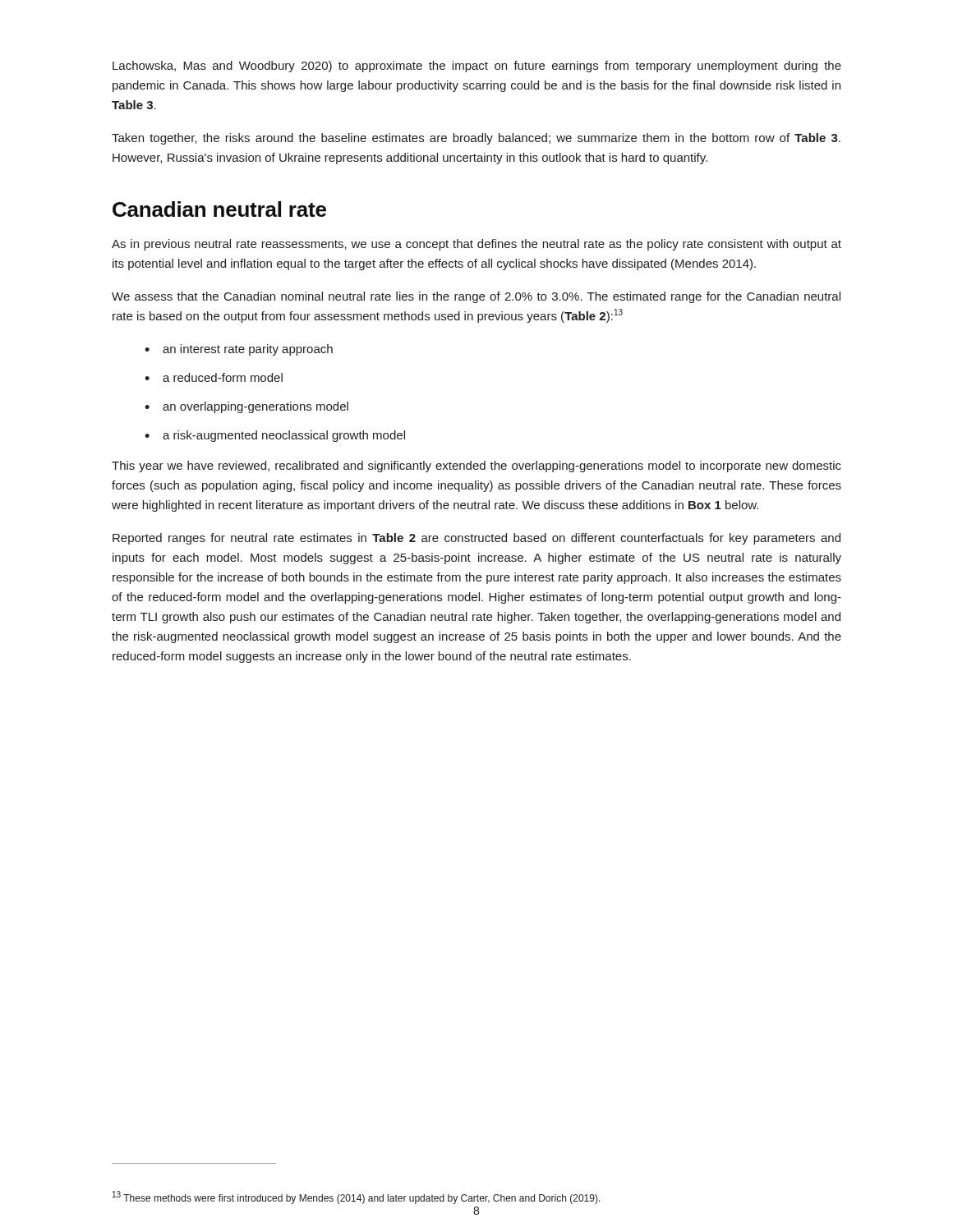Locate the text starting "• a reduced-form model"
The width and height of the screenshot is (953, 1232).
[x=214, y=379]
